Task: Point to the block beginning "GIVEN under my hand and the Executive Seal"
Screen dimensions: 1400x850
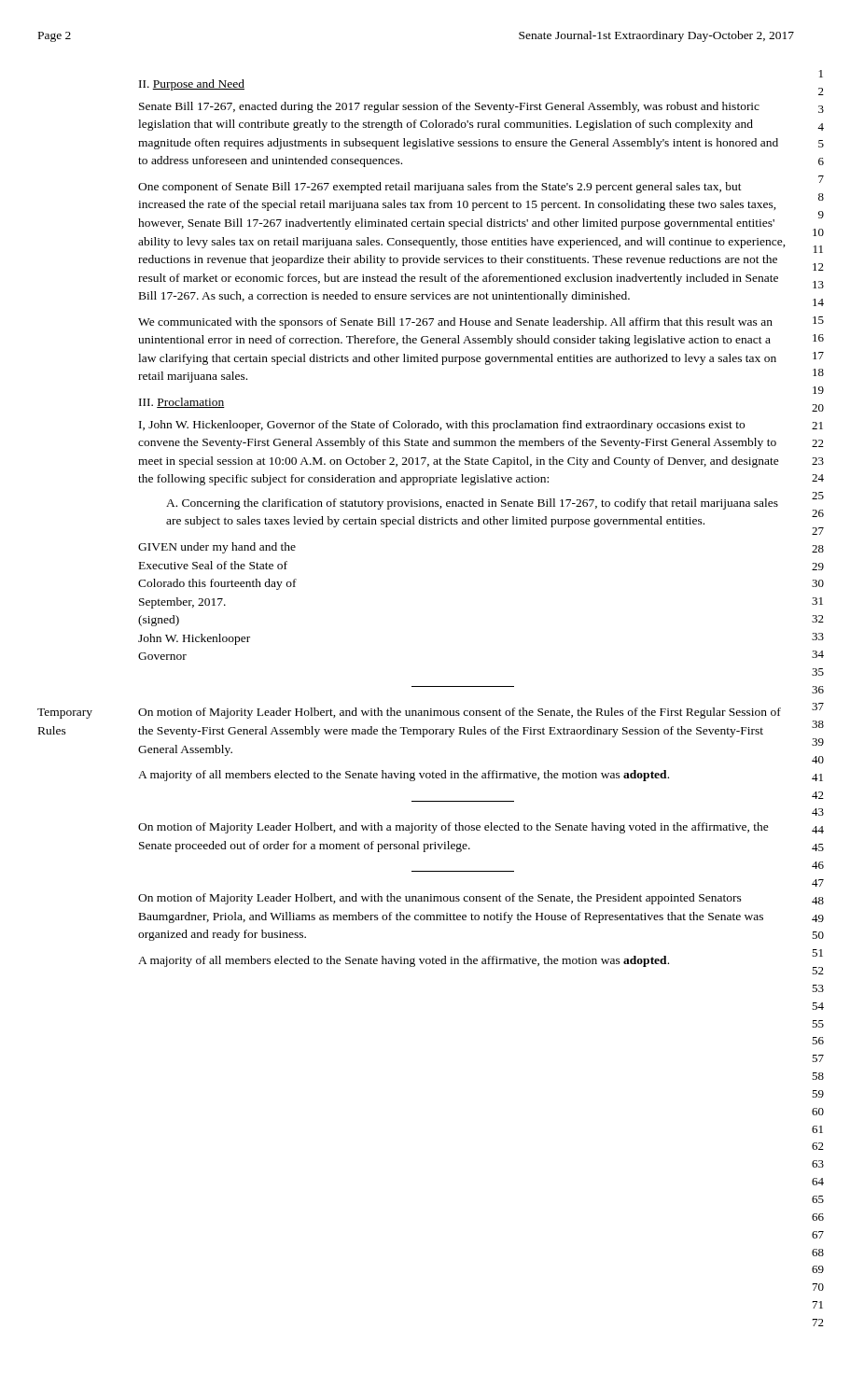Action: 217,601
